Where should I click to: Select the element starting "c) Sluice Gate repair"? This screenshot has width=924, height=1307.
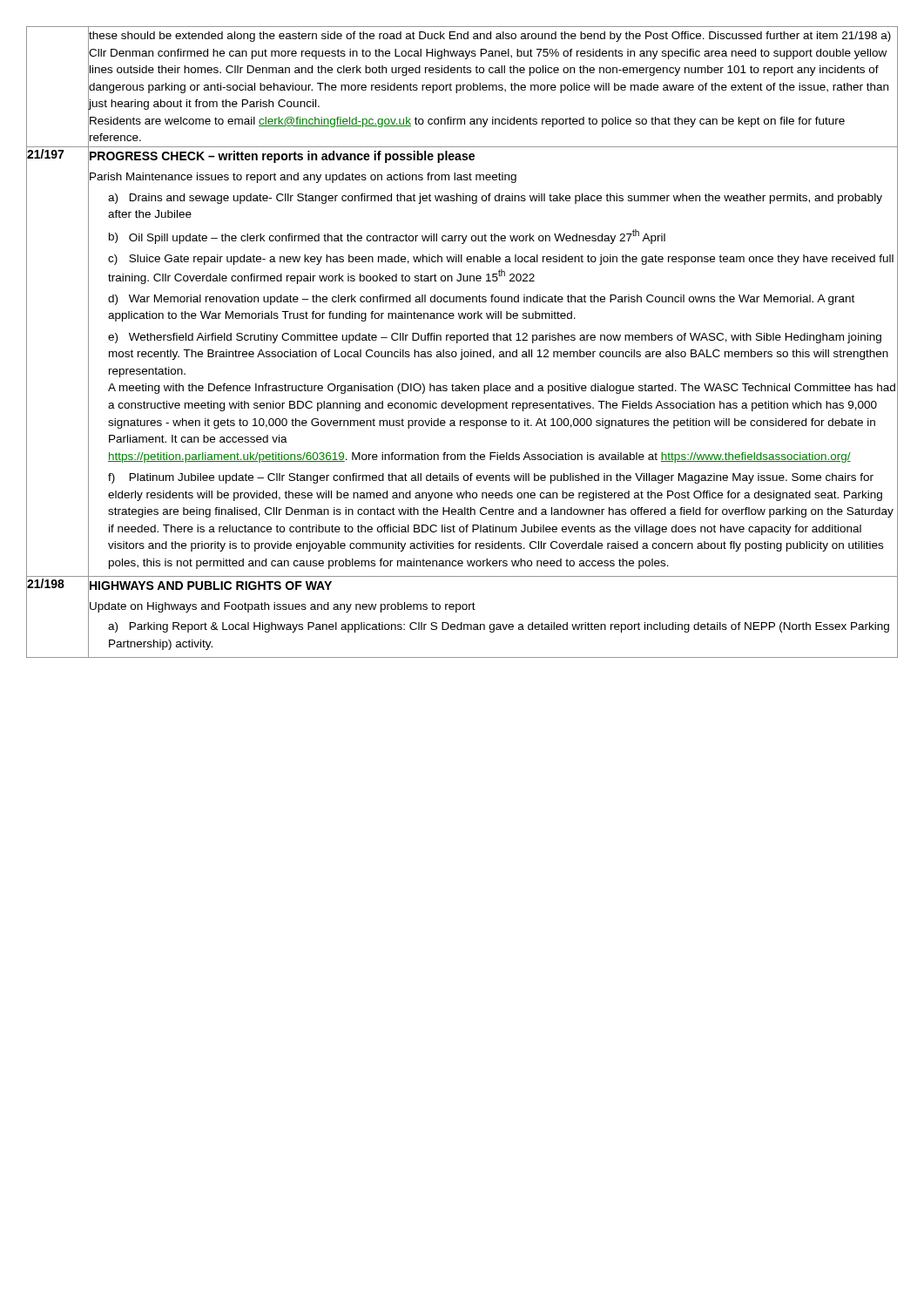[x=501, y=267]
